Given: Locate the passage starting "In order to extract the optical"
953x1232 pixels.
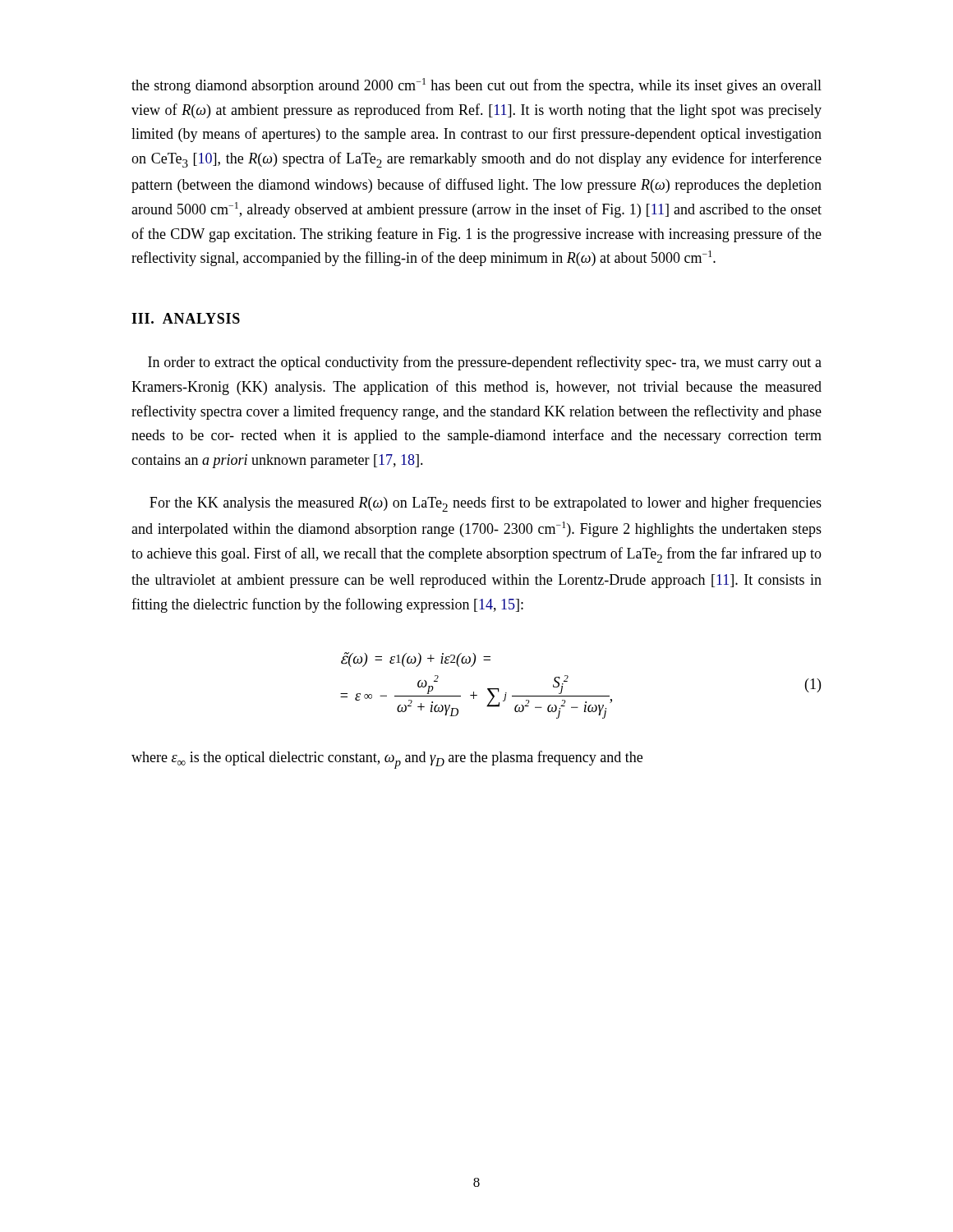Looking at the screenshot, I should (476, 411).
